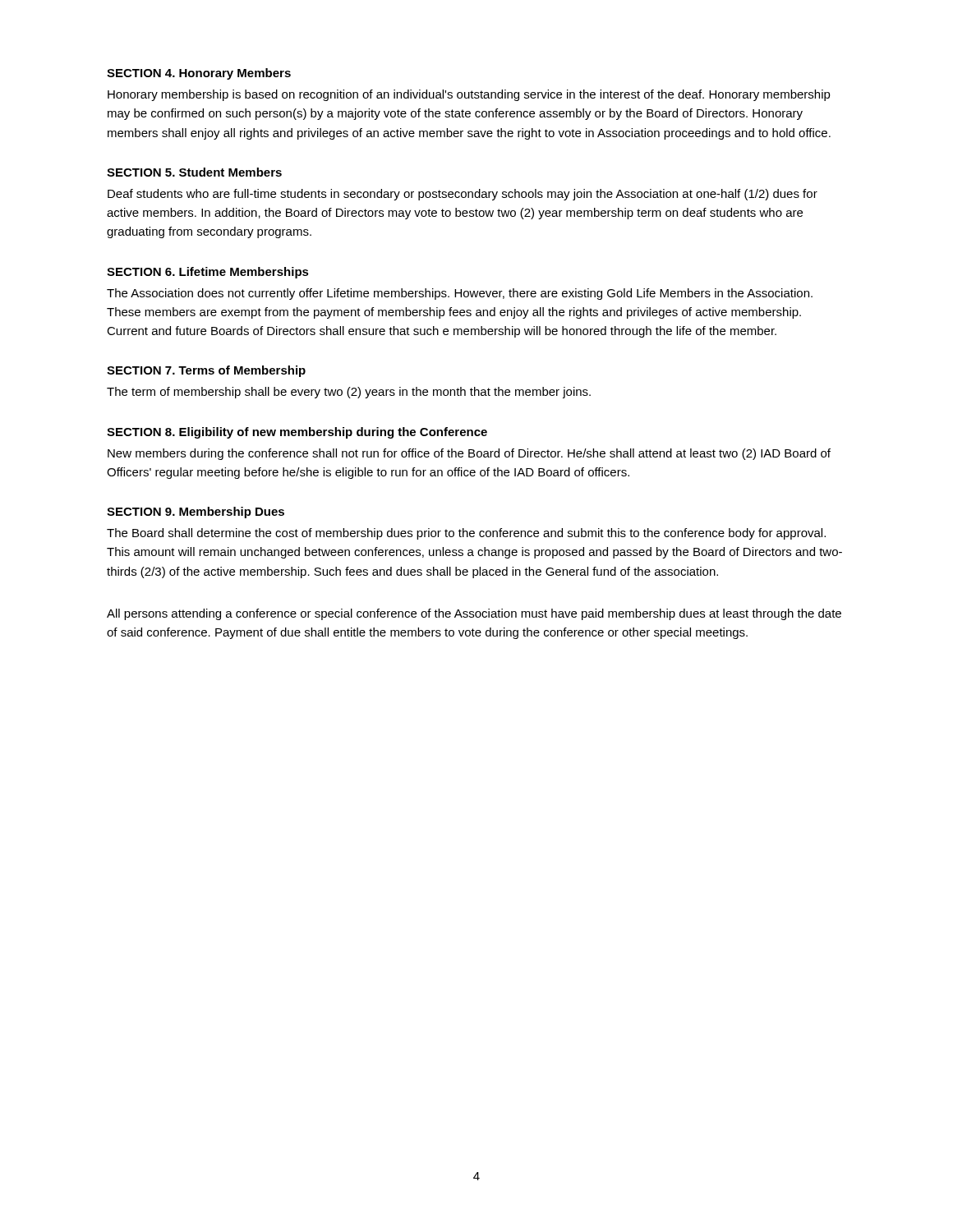This screenshot has height=1232, width=953.
Task: Click on the section header that reads "SECTION 6. Lifetime Memberships"
Action: pyautogui.click(x=208, y=271)
